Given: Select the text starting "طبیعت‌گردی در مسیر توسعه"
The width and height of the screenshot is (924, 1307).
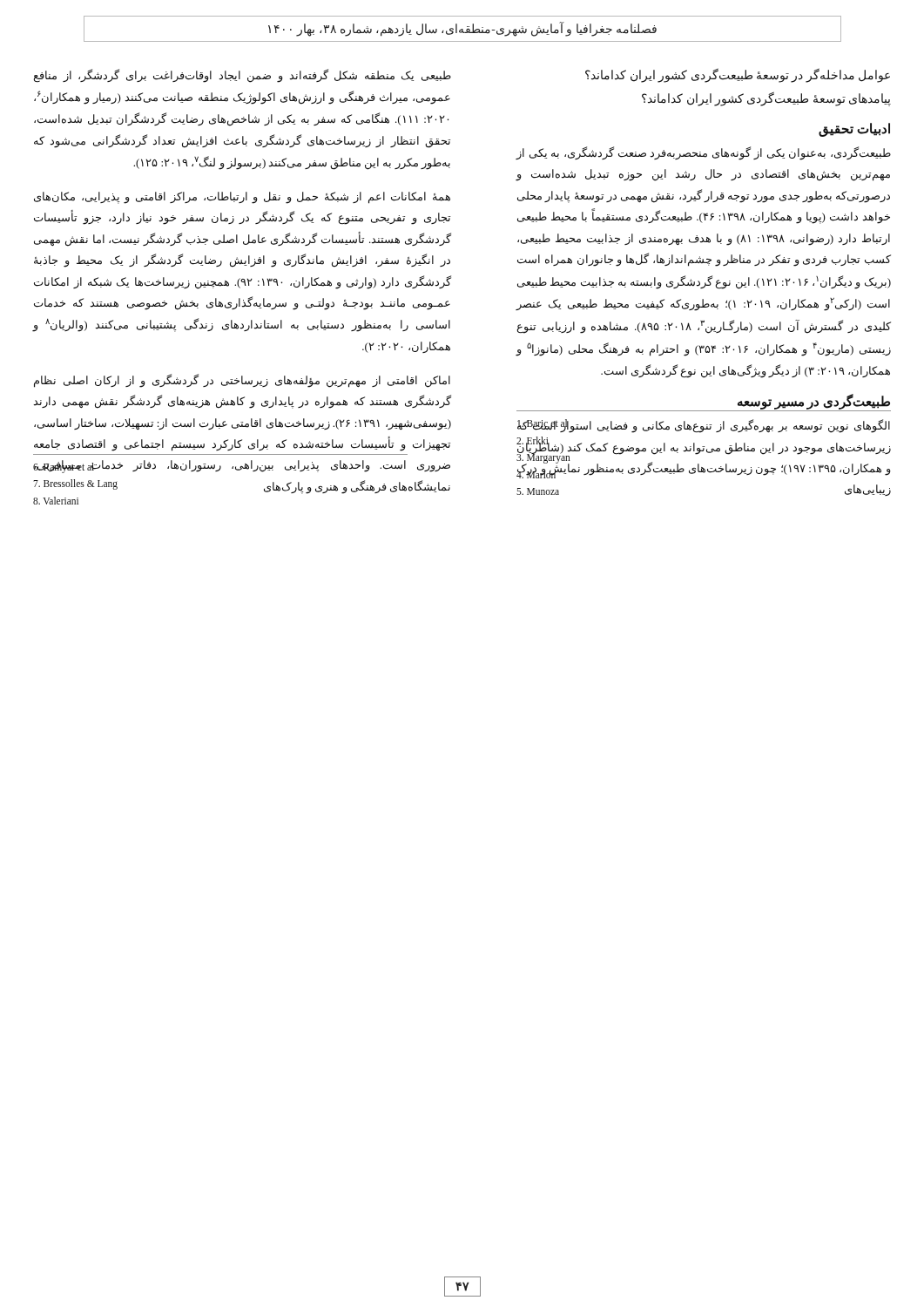Looking at the screenshot, I should coord(814,402).
